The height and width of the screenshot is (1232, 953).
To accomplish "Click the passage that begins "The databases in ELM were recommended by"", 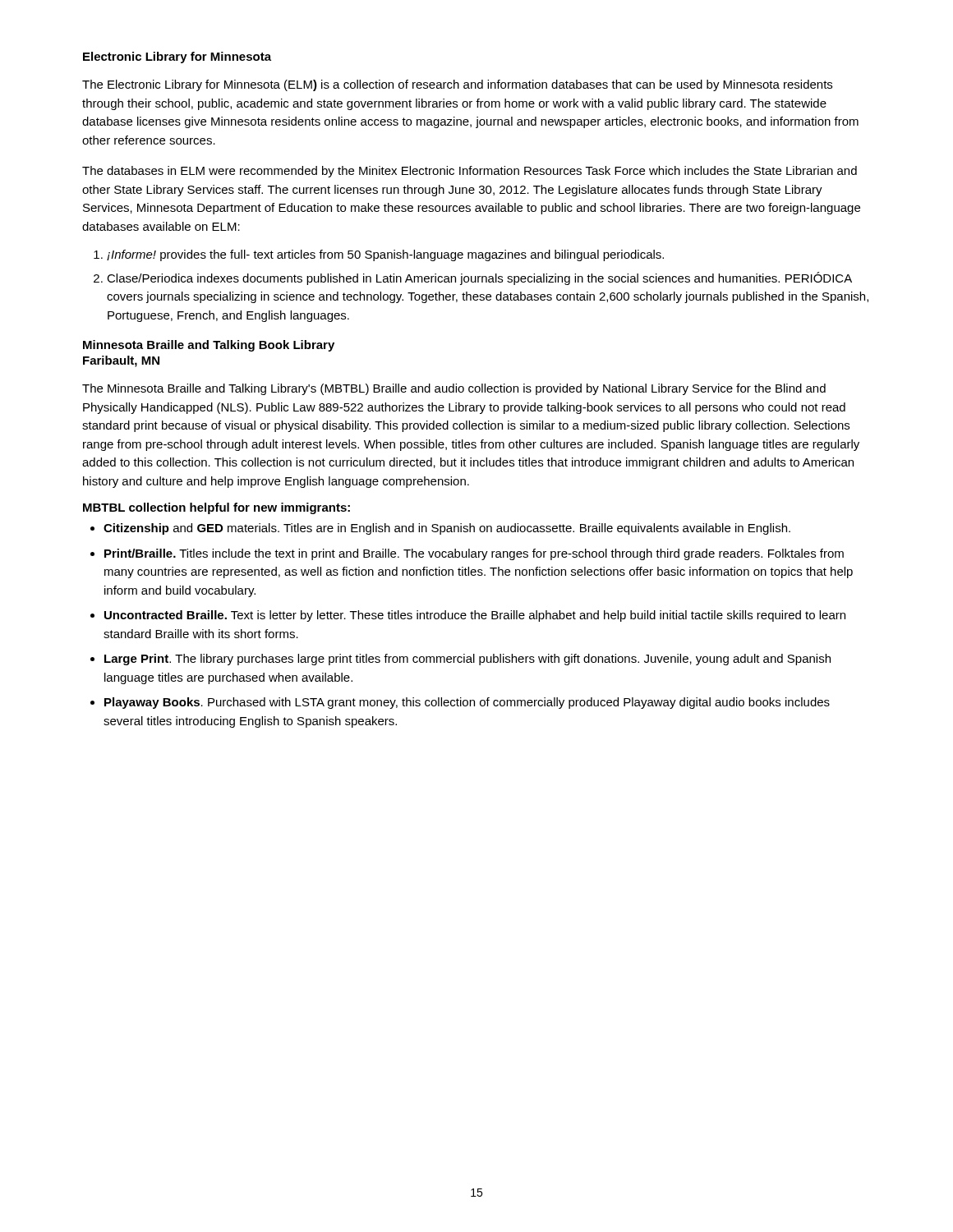I will [x=476, y=199].
